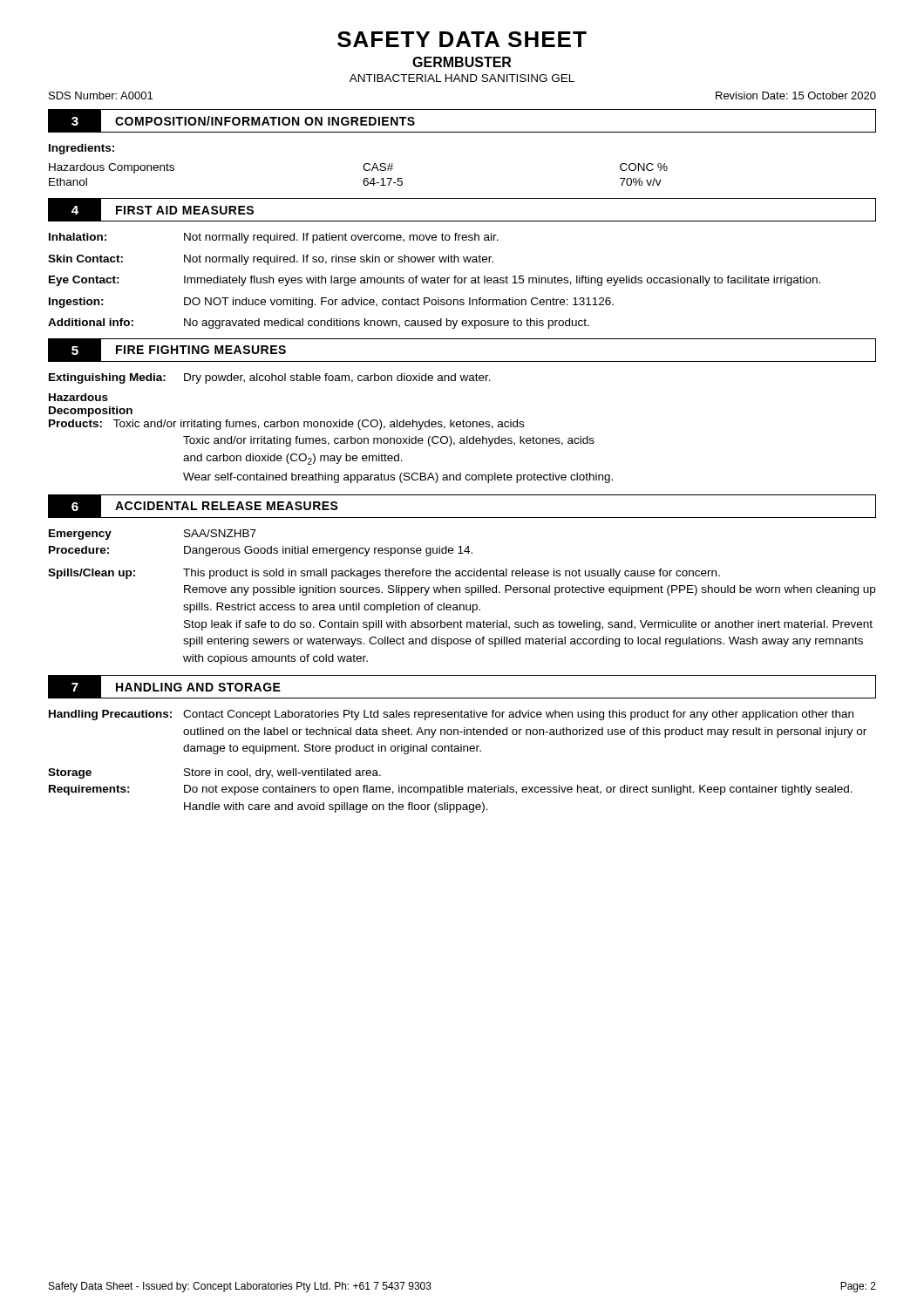Find the text block starting "Hazardous Decomposition Products: Toxic and/or irritating fumes,"

point(462,411)
